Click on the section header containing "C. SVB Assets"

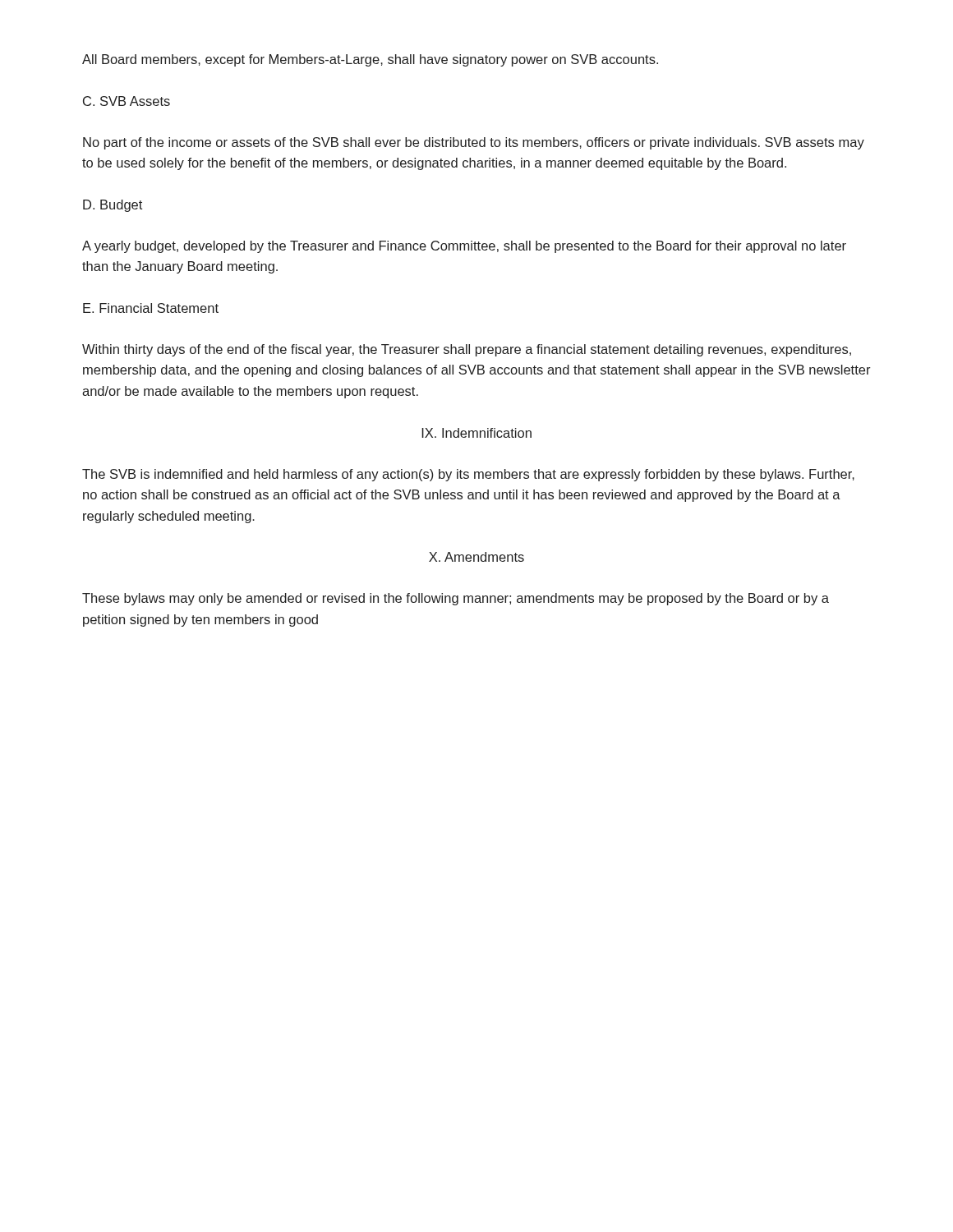click(x=126, y=101)
